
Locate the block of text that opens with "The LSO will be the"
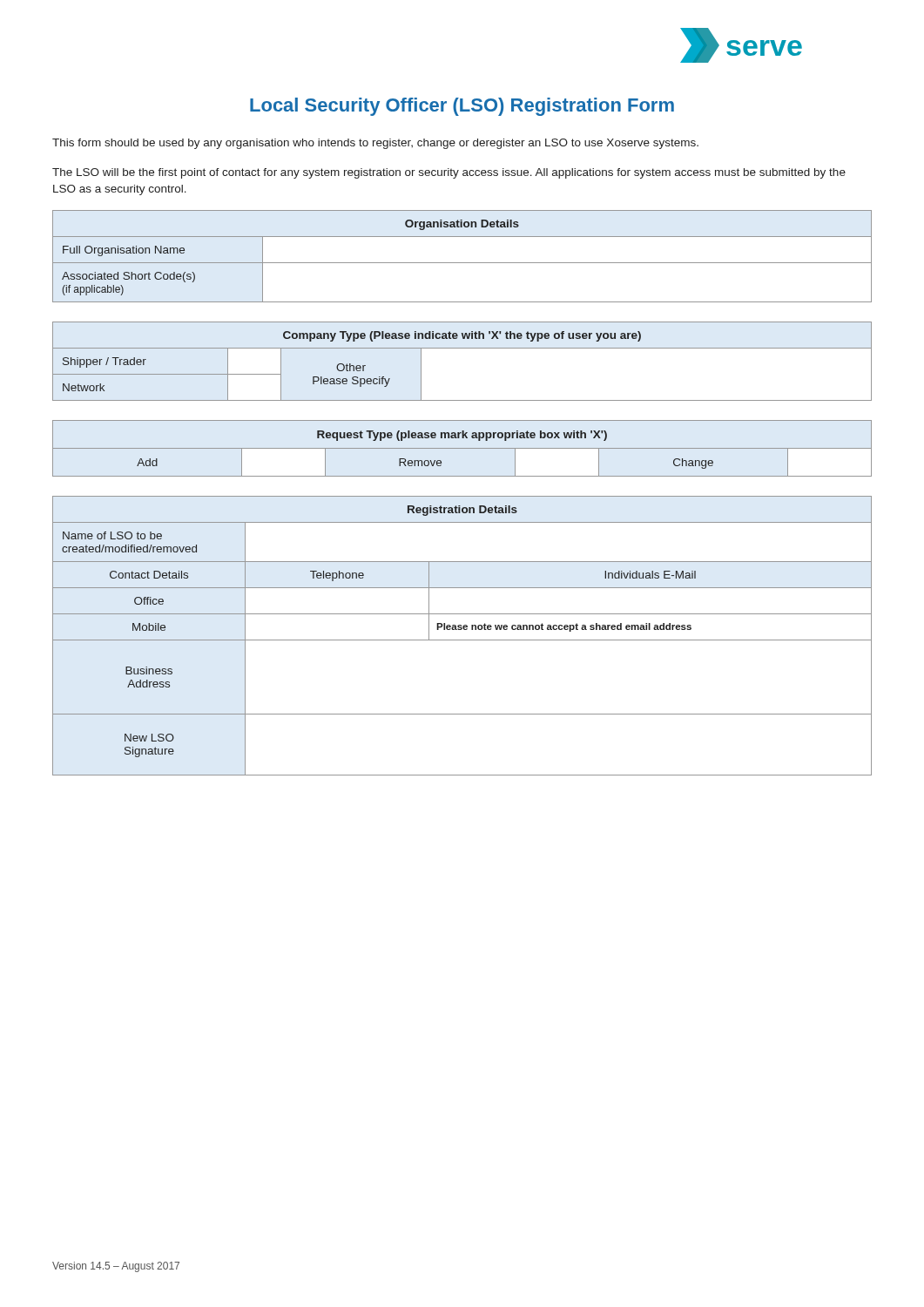449,180
